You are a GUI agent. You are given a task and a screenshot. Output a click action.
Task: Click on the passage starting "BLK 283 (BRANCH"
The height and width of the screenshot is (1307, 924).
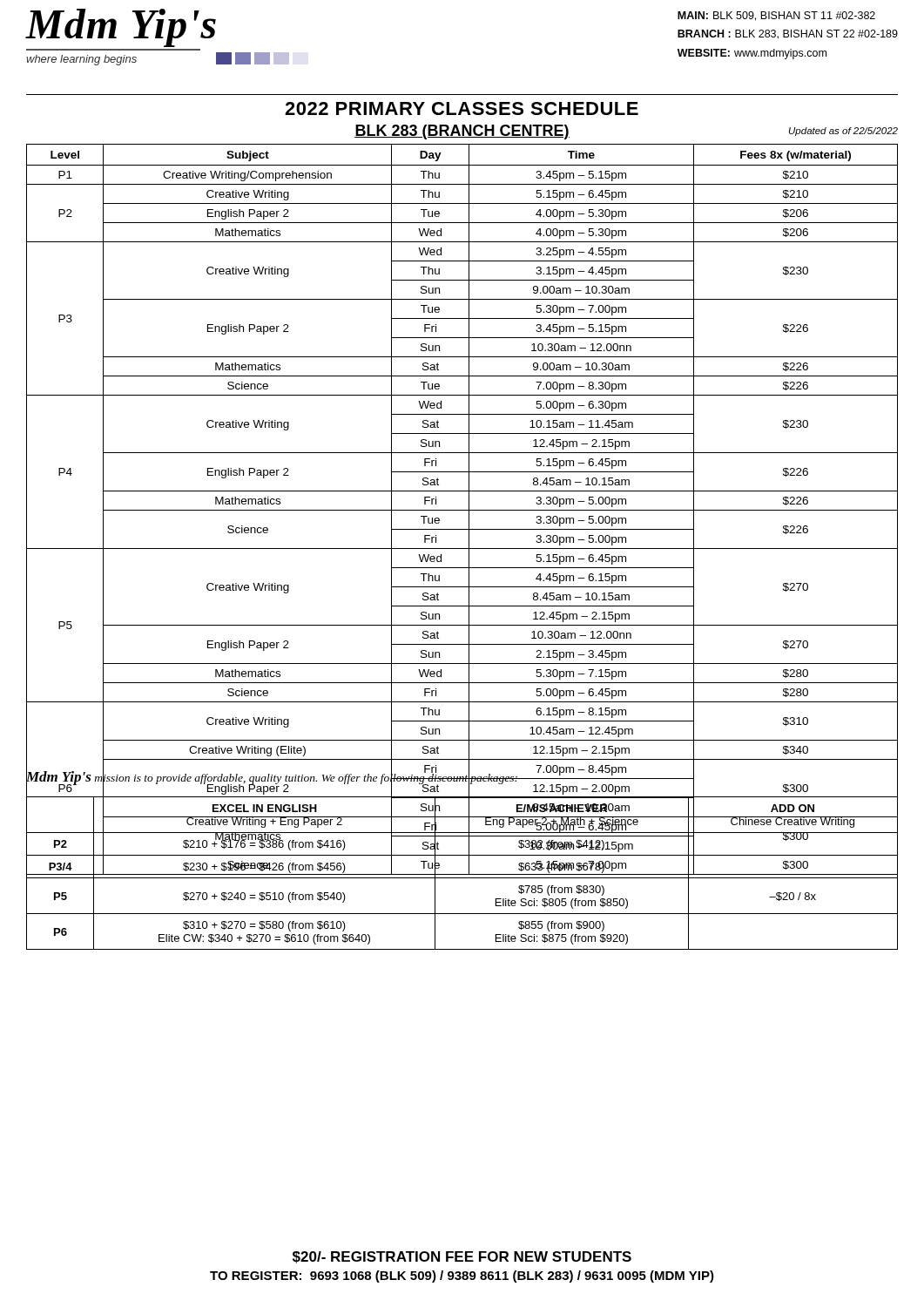(x=462, y=131)
